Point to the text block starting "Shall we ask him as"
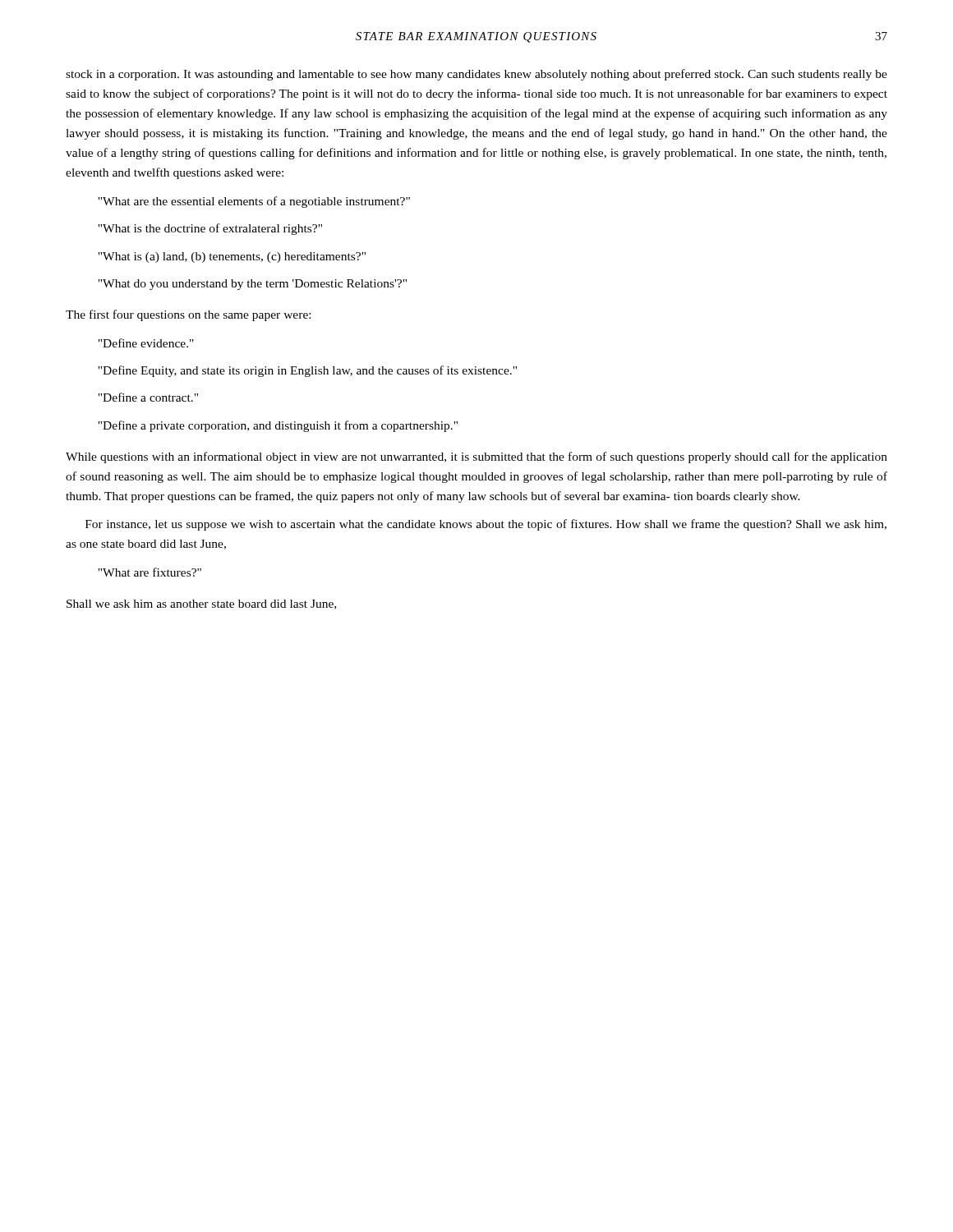953x1232 pixels. coord(201,605)
